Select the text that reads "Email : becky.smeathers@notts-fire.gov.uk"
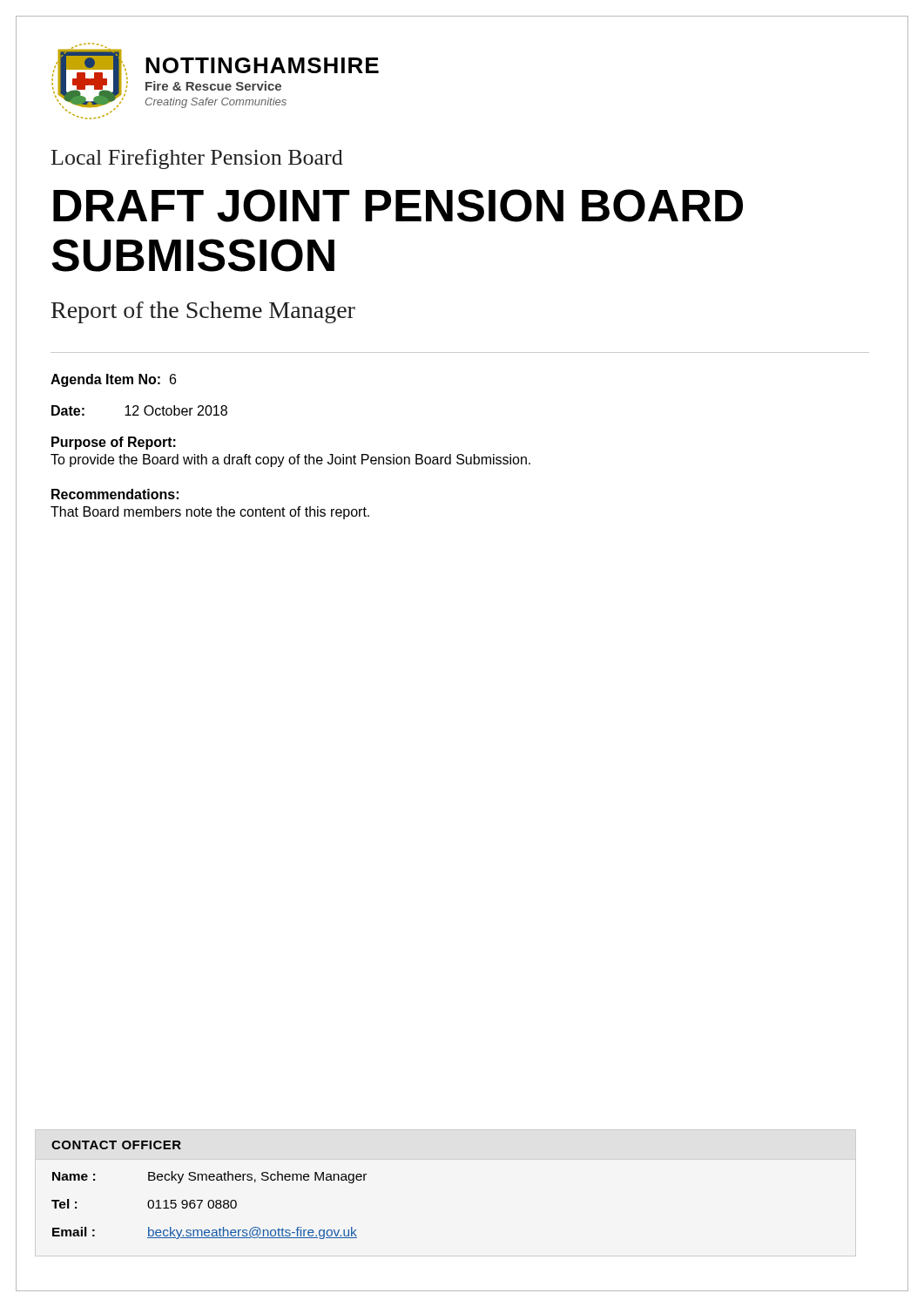924x1307 pixels. pos(204,1232)
